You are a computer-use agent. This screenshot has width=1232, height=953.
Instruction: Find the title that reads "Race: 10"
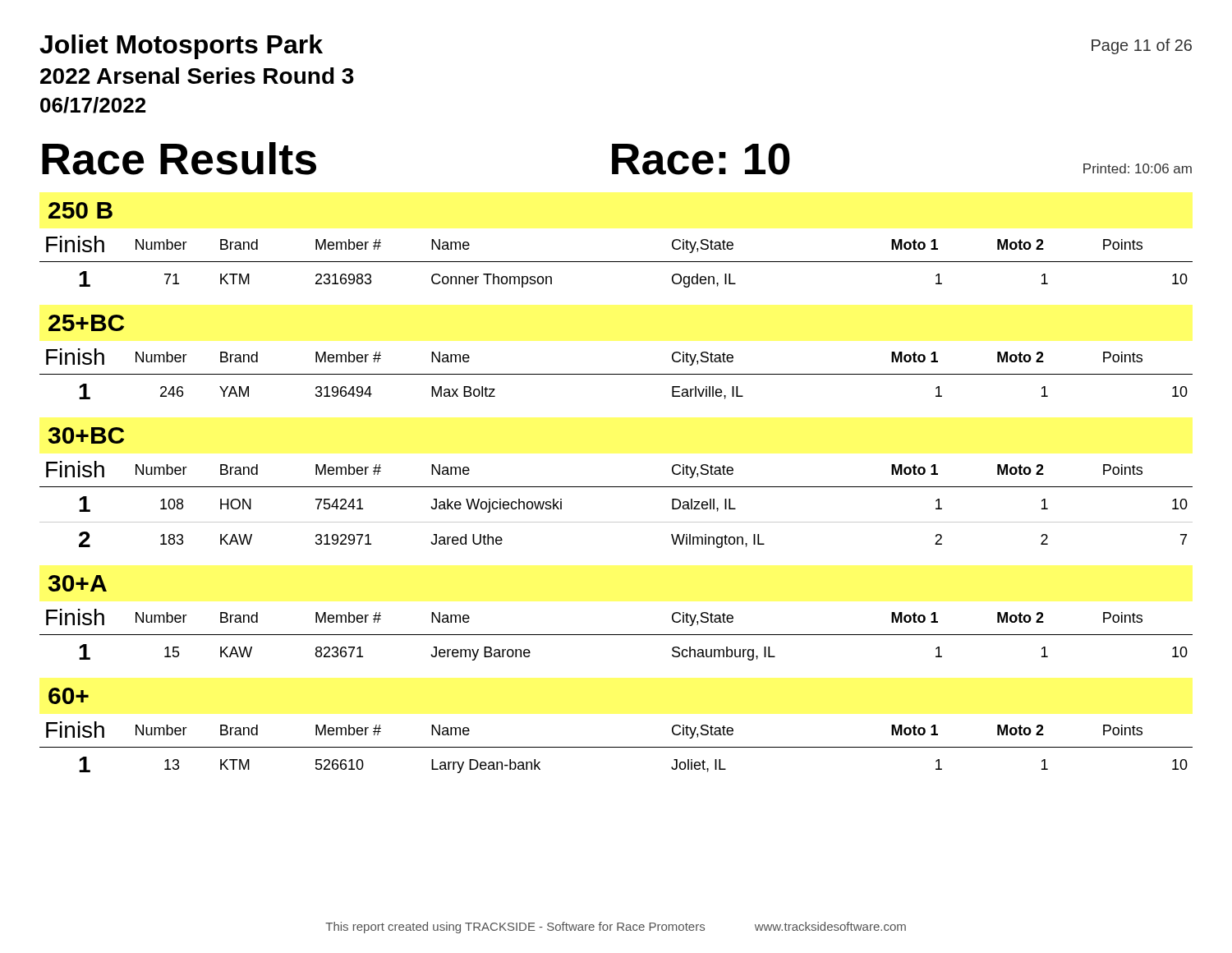click(x=700, y=159)
